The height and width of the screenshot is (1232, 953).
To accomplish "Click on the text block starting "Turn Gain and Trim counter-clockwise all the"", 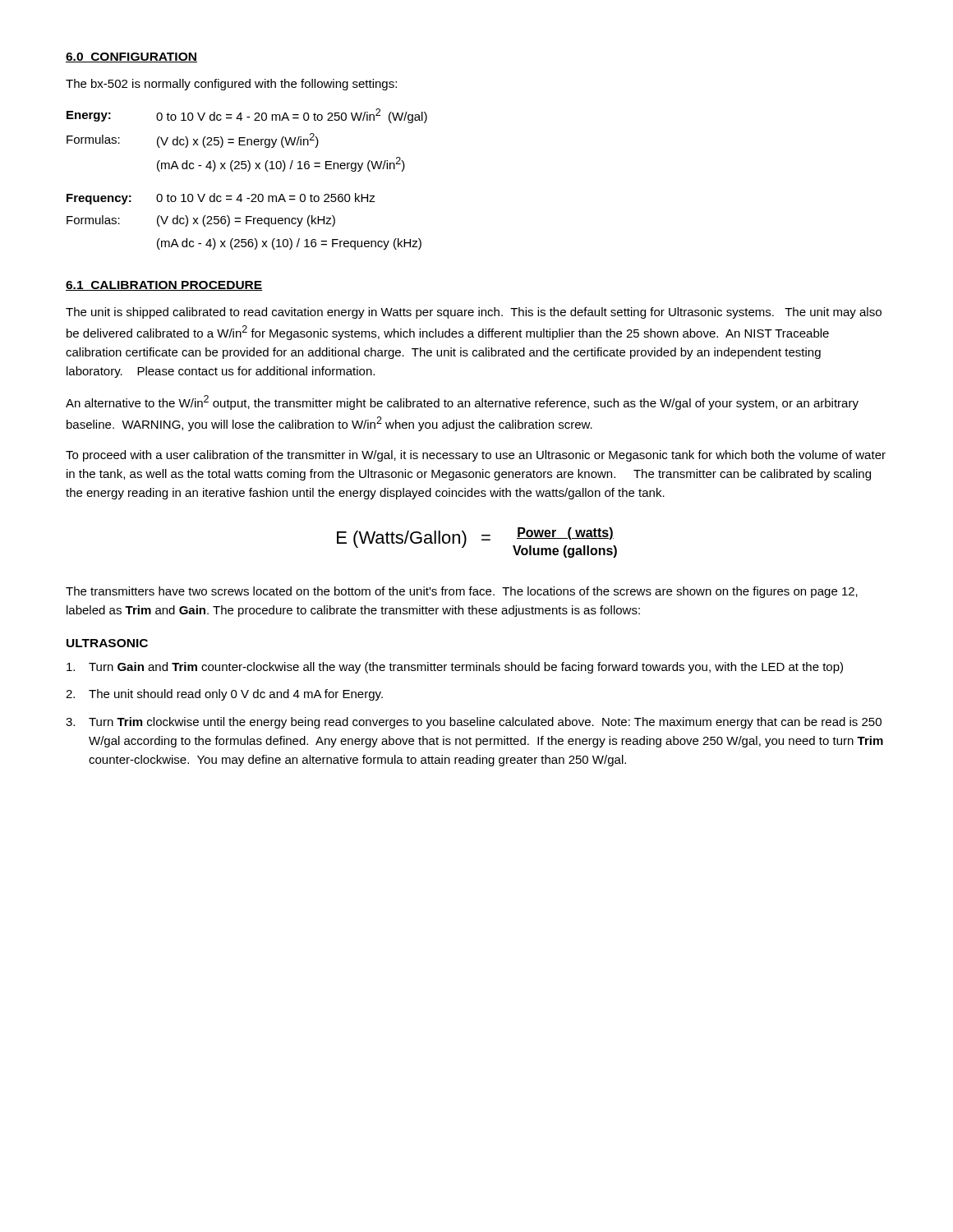I will (x=476, y=667).
